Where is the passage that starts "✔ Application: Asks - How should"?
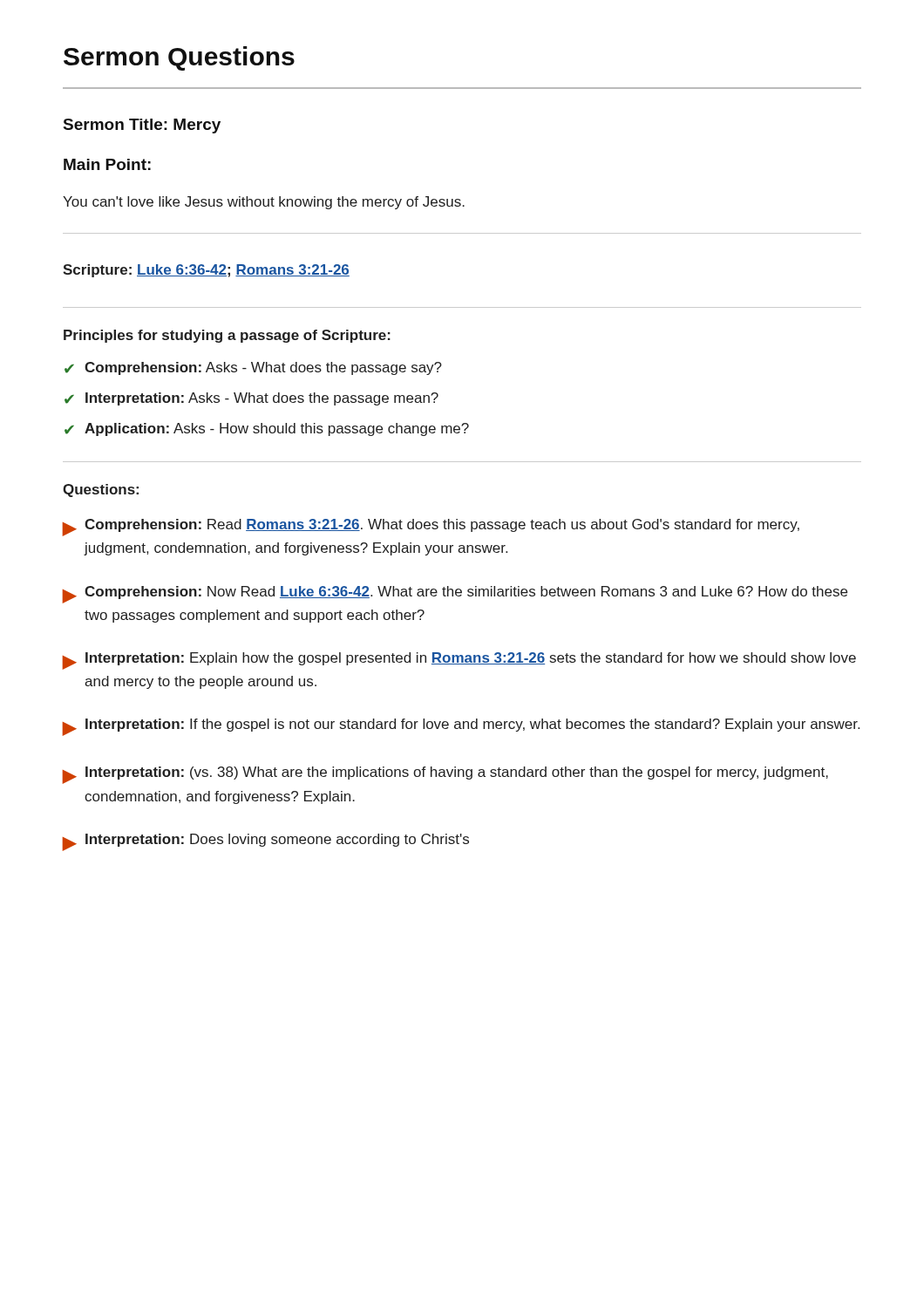 (x=266, y=430)
